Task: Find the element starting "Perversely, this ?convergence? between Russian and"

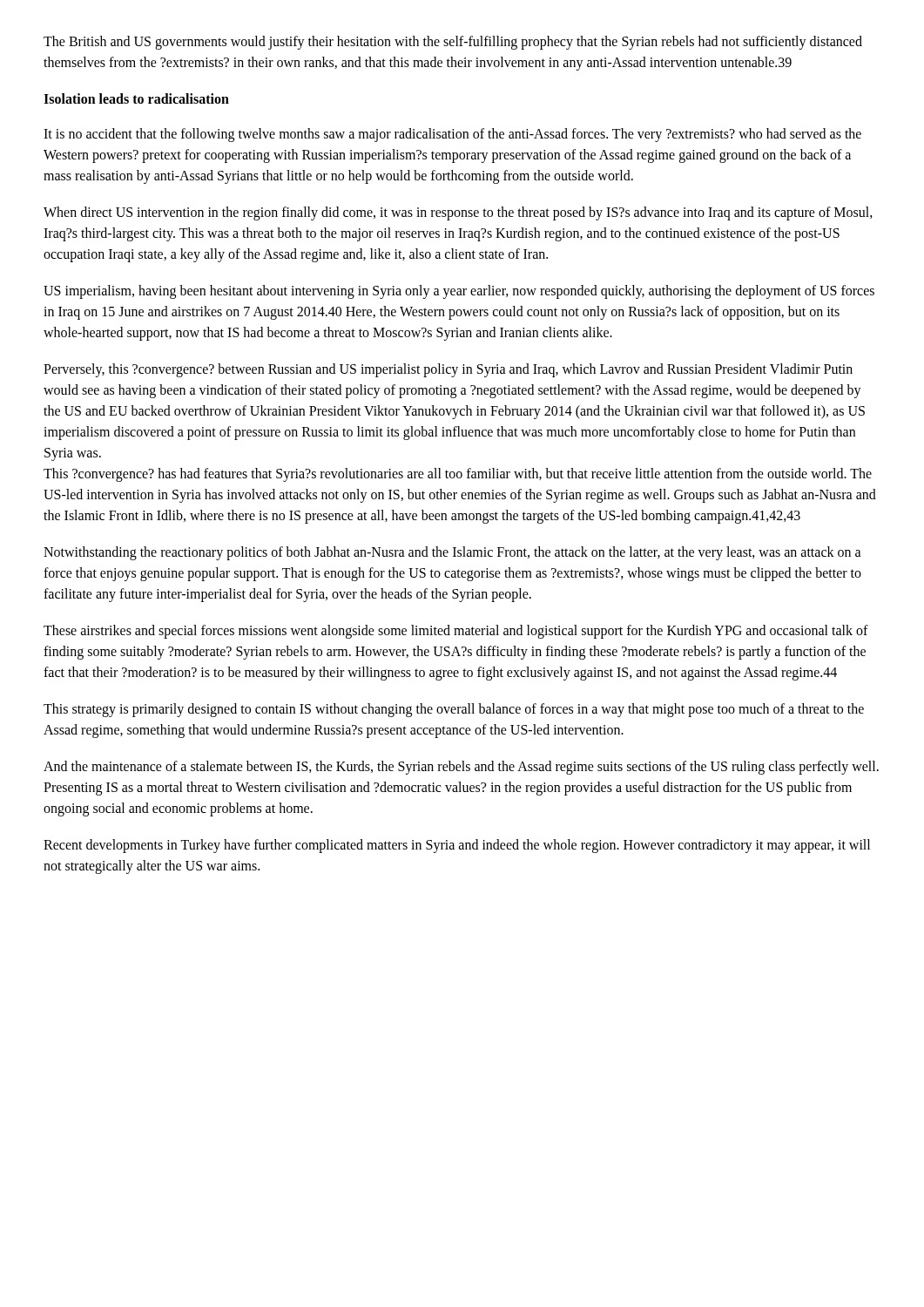Action: (460, 442)
